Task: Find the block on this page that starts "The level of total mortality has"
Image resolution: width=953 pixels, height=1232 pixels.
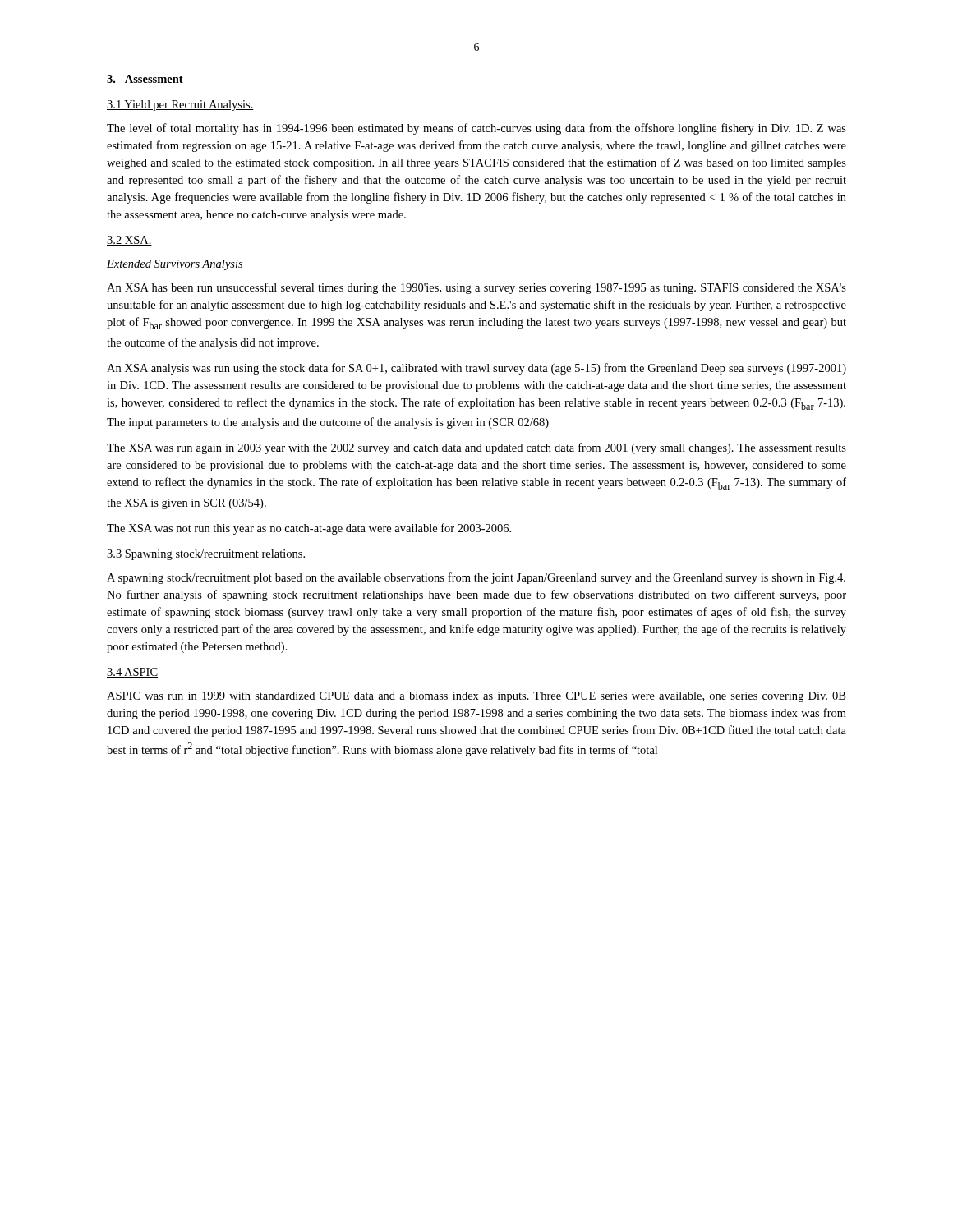Action: pos(476,172)
